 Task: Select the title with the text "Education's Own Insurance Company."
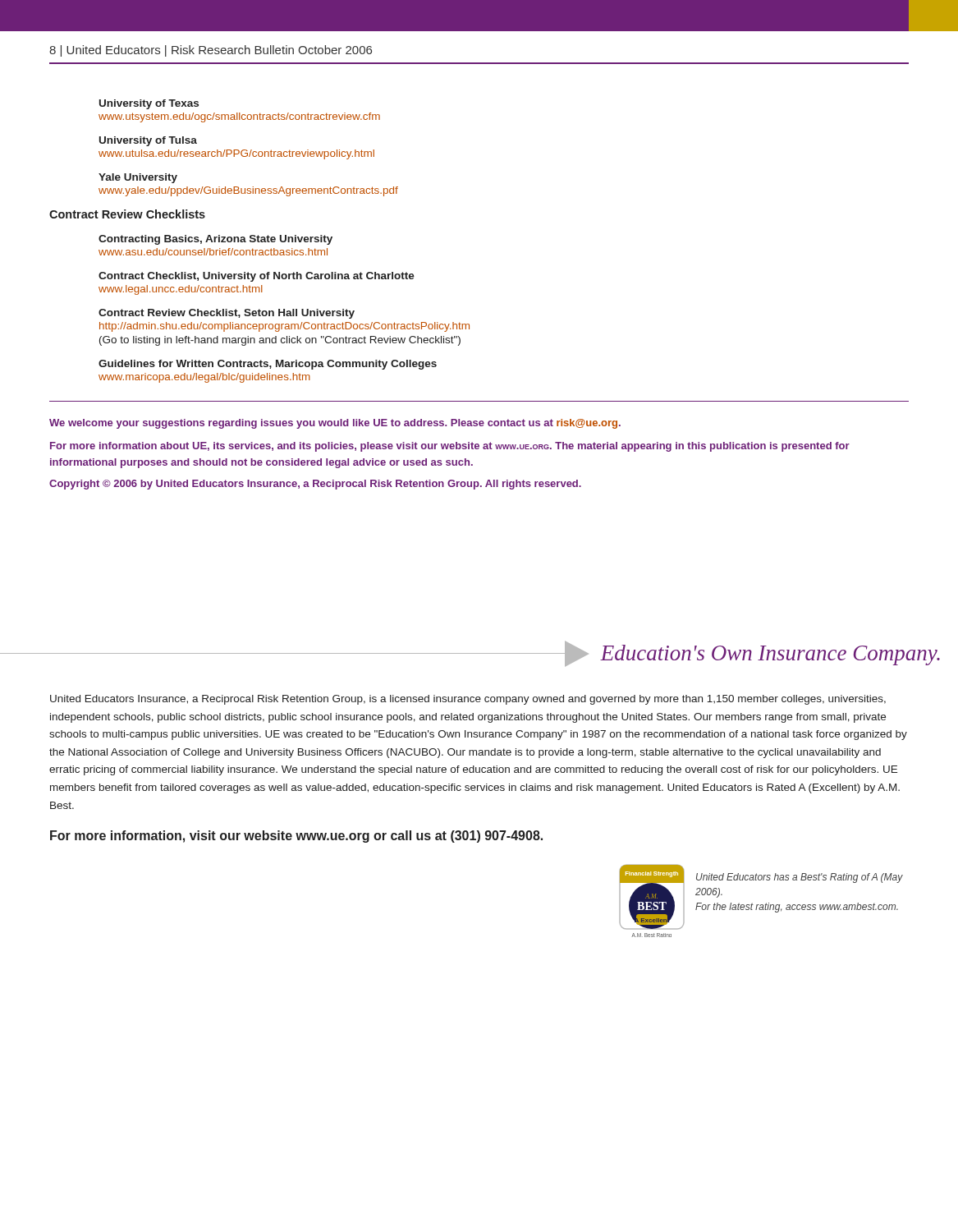(x=479, y=653)
